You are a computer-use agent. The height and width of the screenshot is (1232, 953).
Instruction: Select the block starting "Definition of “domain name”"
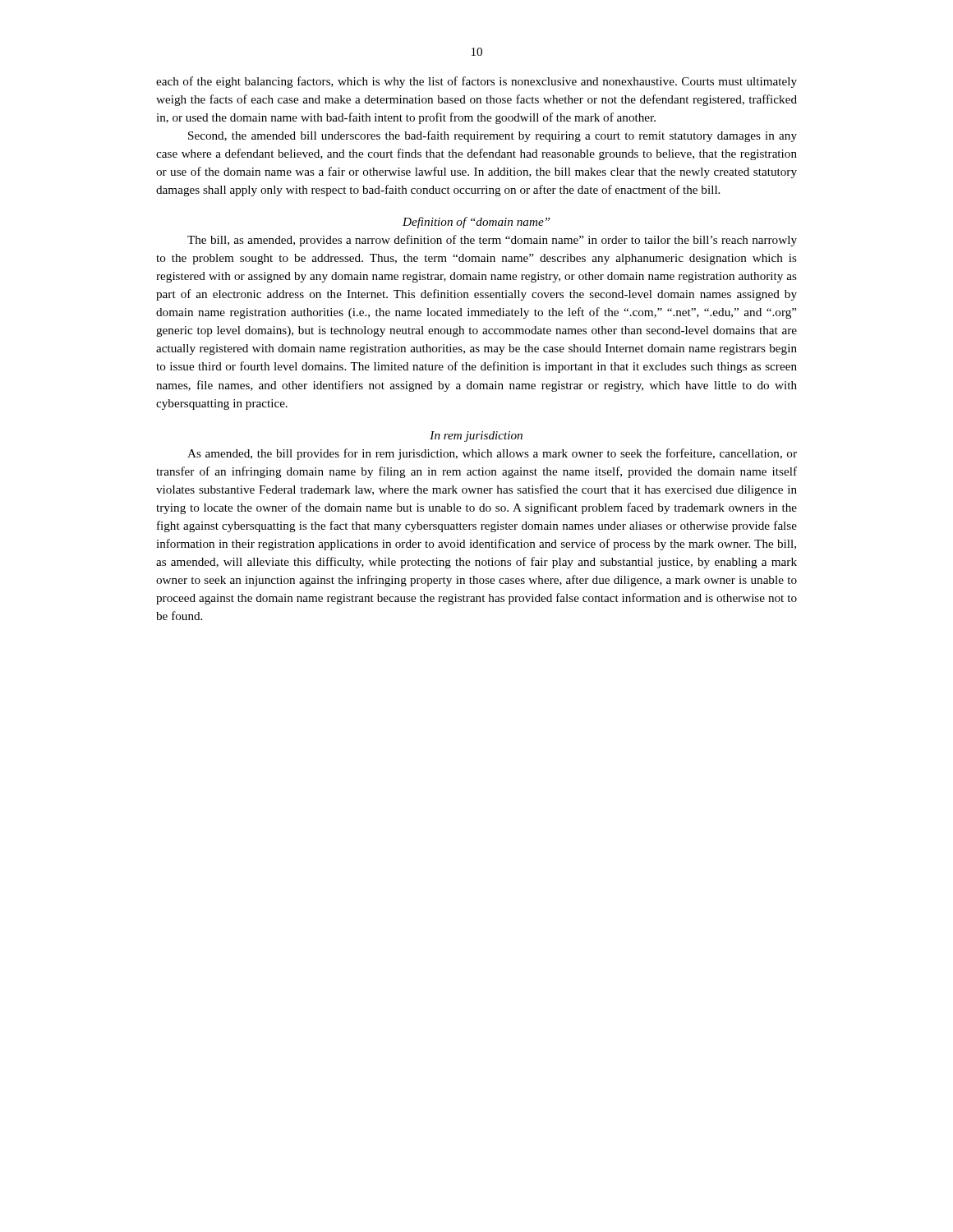(x=476, y=222)
